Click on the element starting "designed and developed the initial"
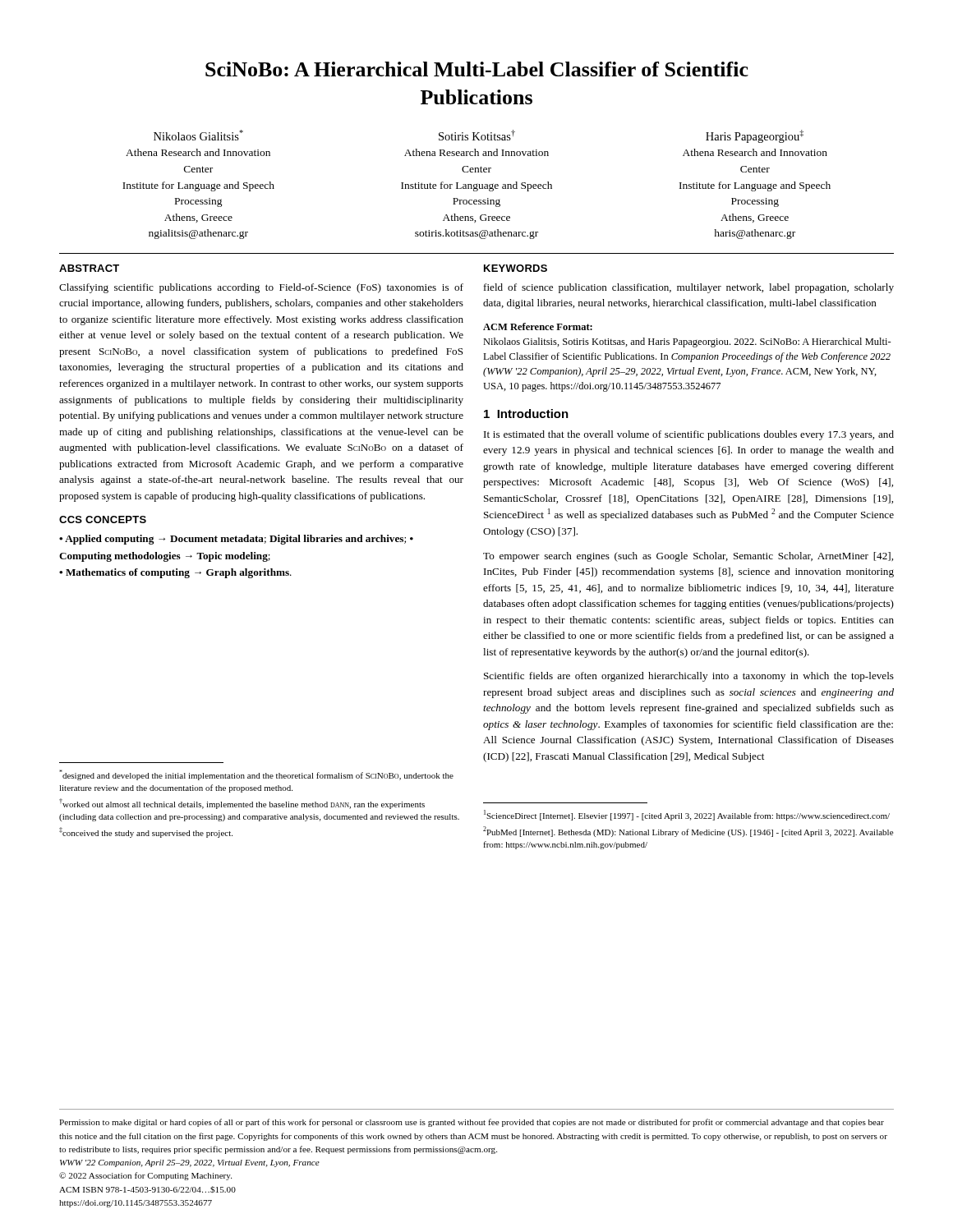 (256, 780)
